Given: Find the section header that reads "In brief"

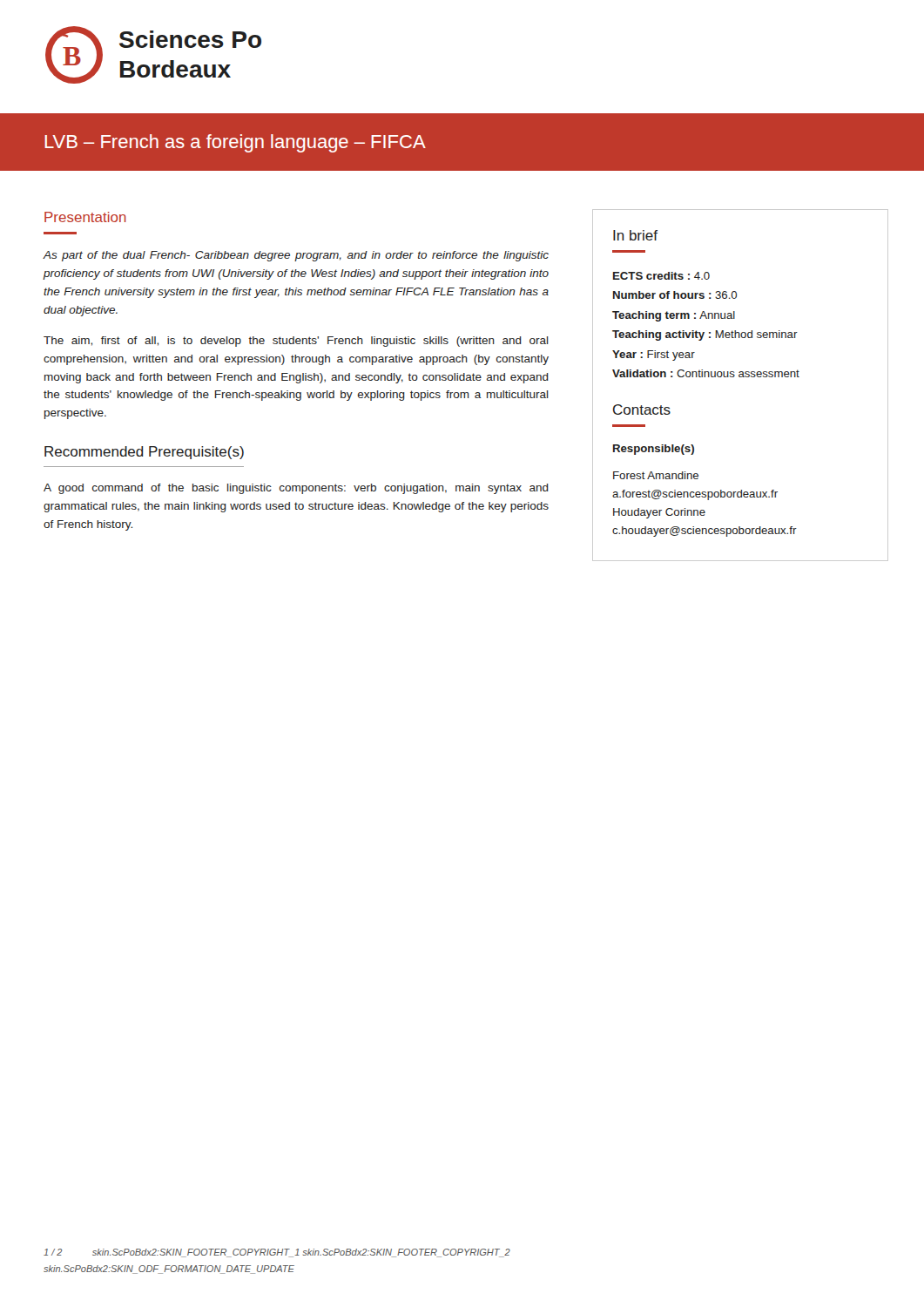Looking at the screenshot, I should [x=635, y=235].
